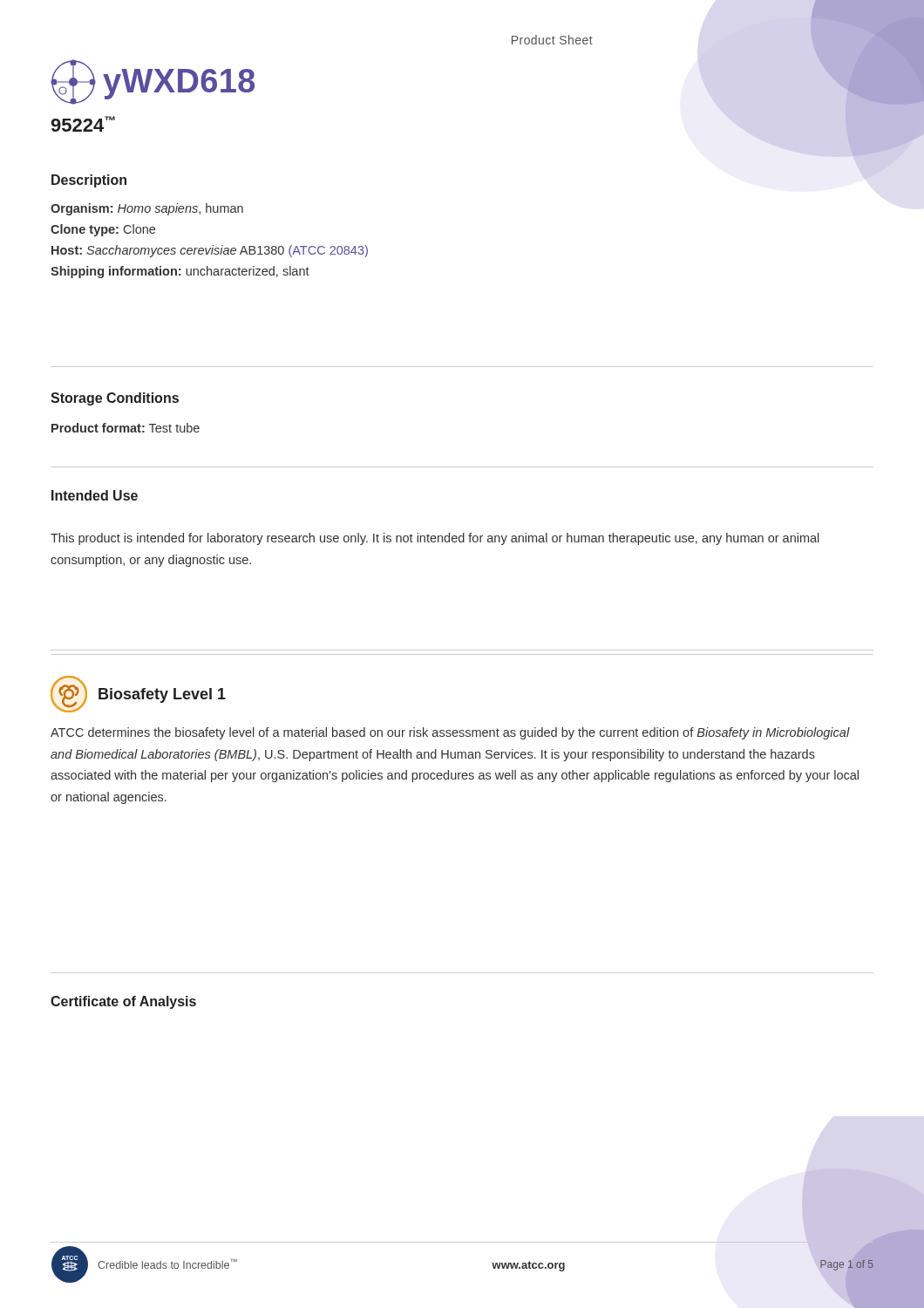The height and width of the screenshot is (1308, 924).
Task: Locate the text "Biosafety Level 1"
Action: (x=138, y=694)
